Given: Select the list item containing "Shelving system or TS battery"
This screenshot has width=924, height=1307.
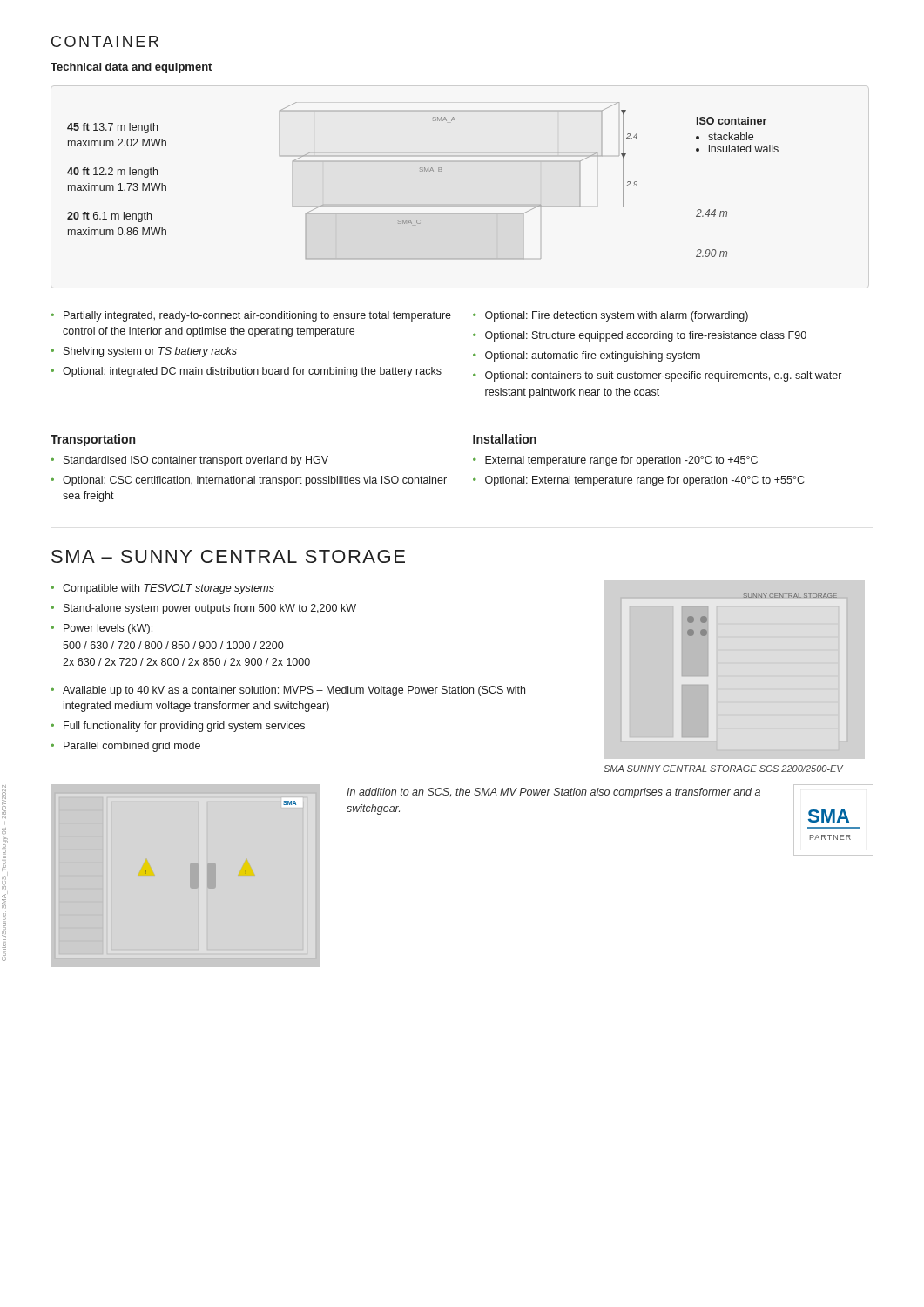Looking at the screenshot, I should 150,351.
